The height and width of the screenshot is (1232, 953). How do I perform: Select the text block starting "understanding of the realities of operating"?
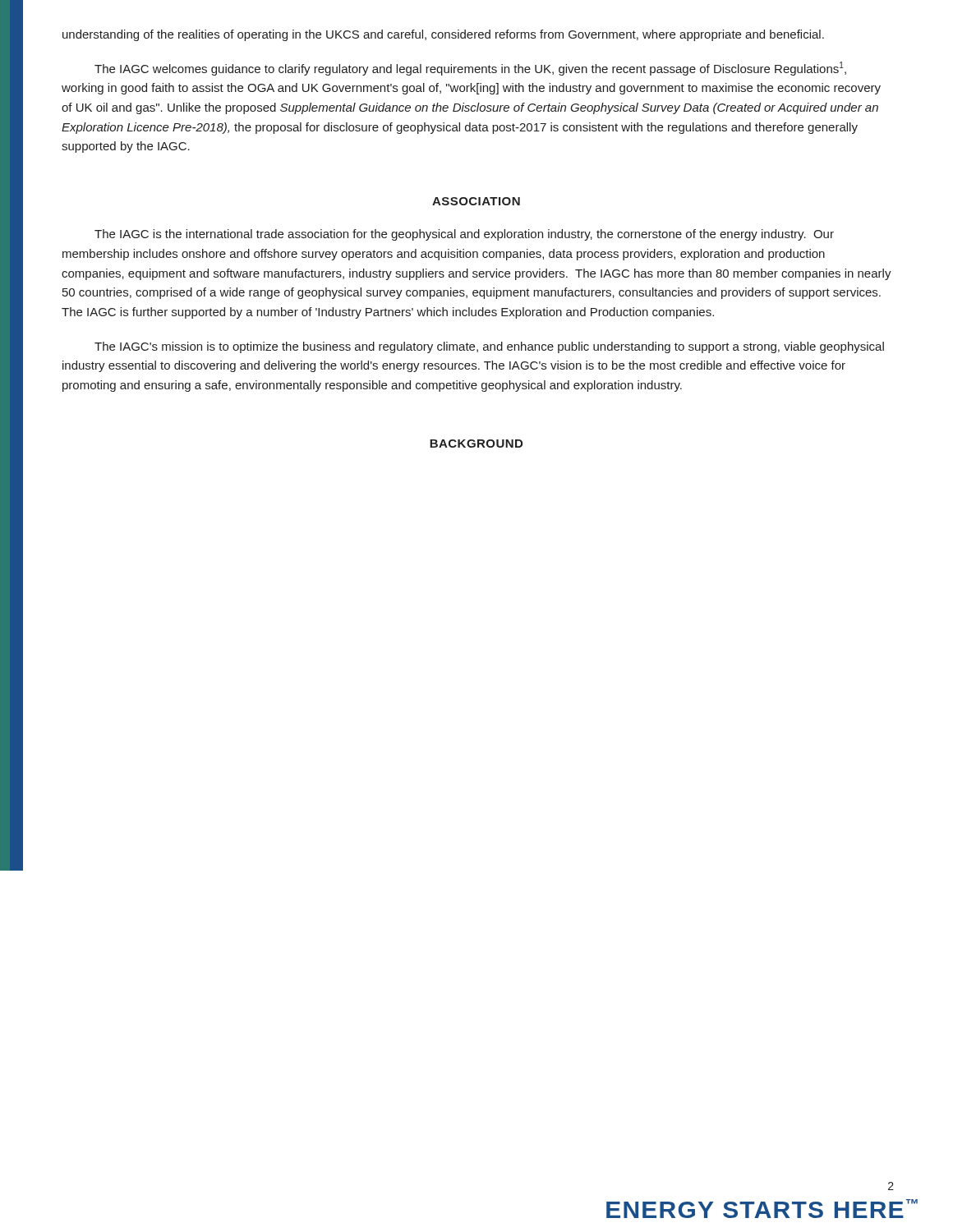pos(443,34)
